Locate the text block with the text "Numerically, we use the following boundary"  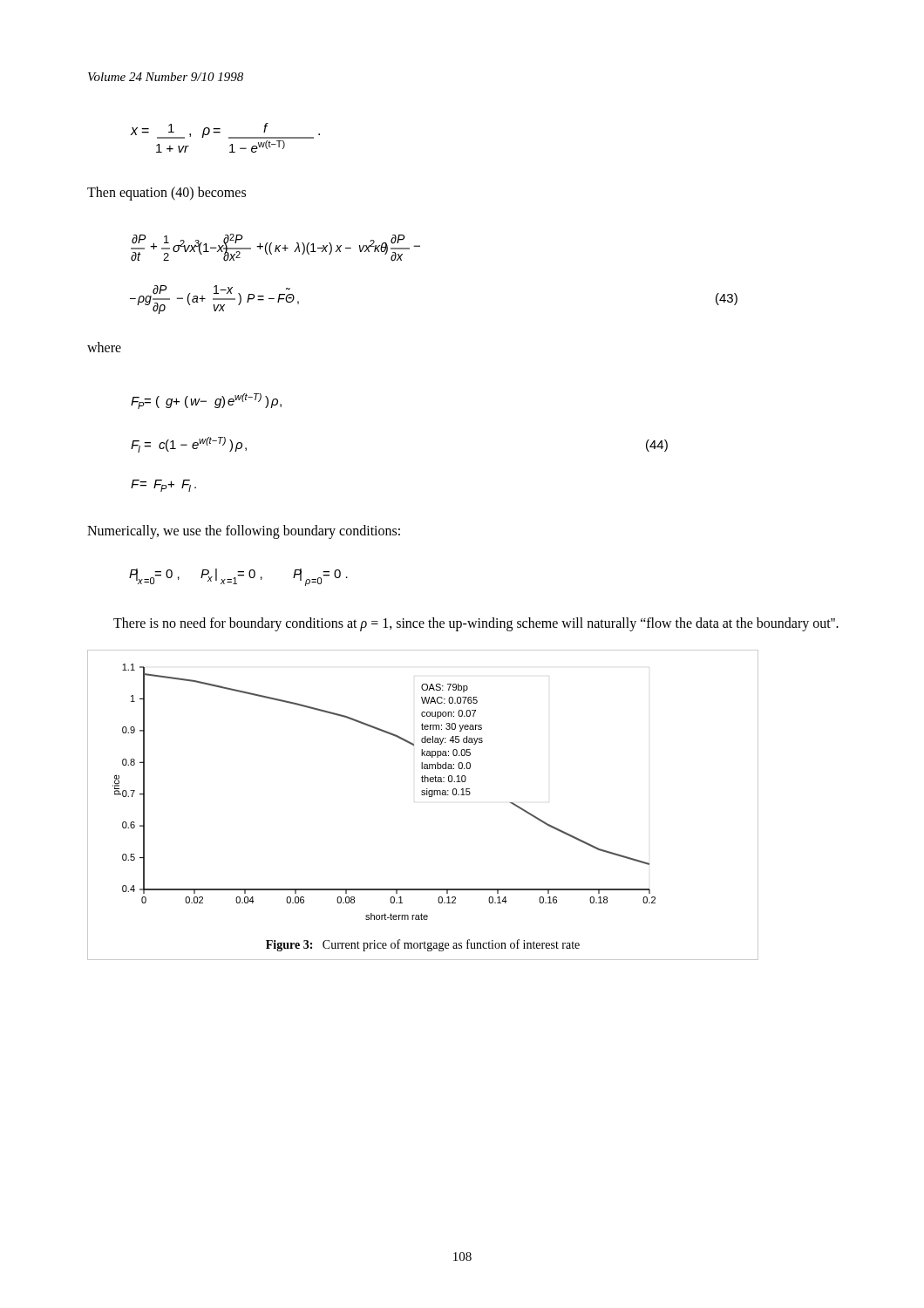(x=244, y=531)
